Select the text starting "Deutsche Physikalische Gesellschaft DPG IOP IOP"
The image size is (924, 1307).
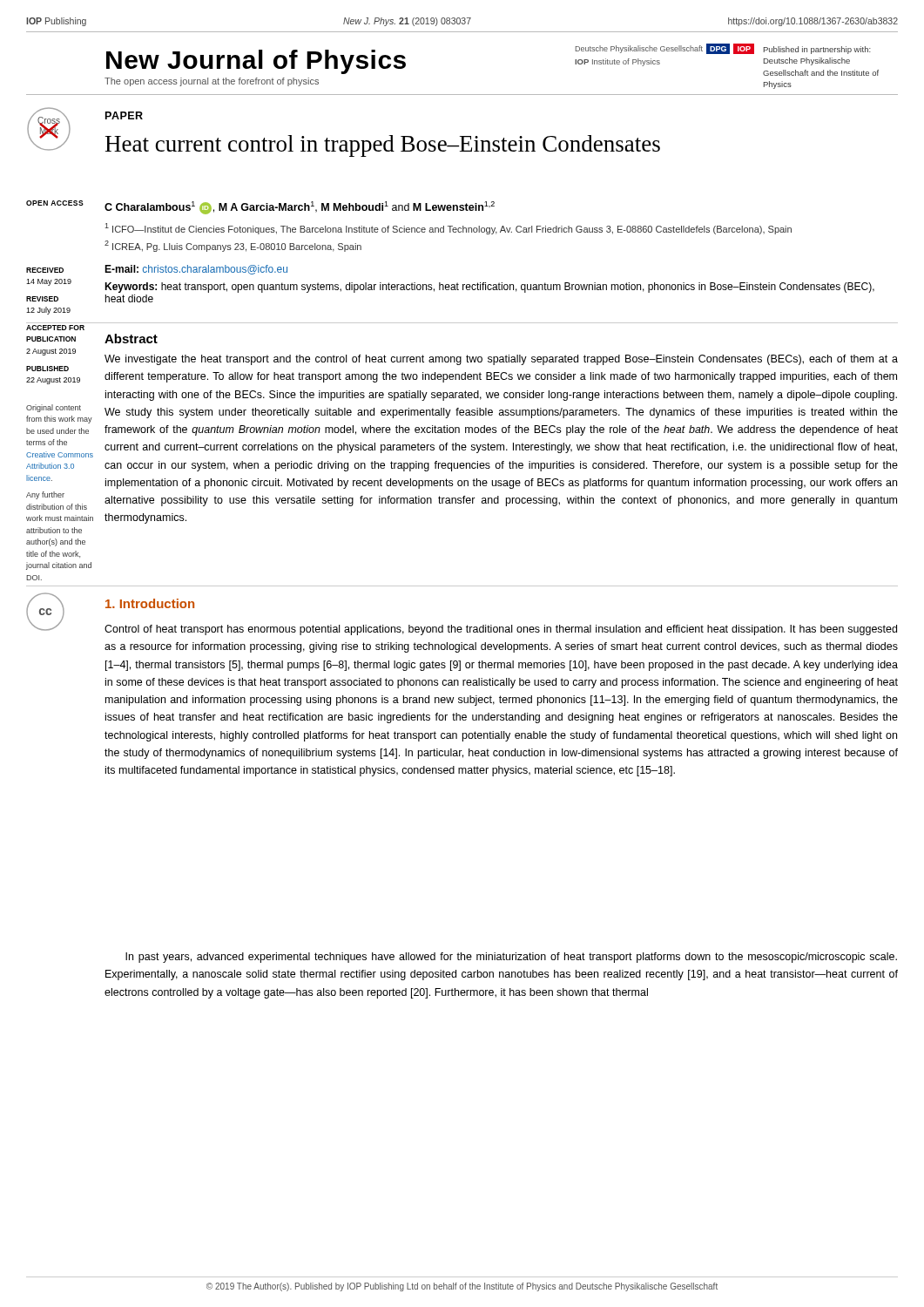coord(723,49)
